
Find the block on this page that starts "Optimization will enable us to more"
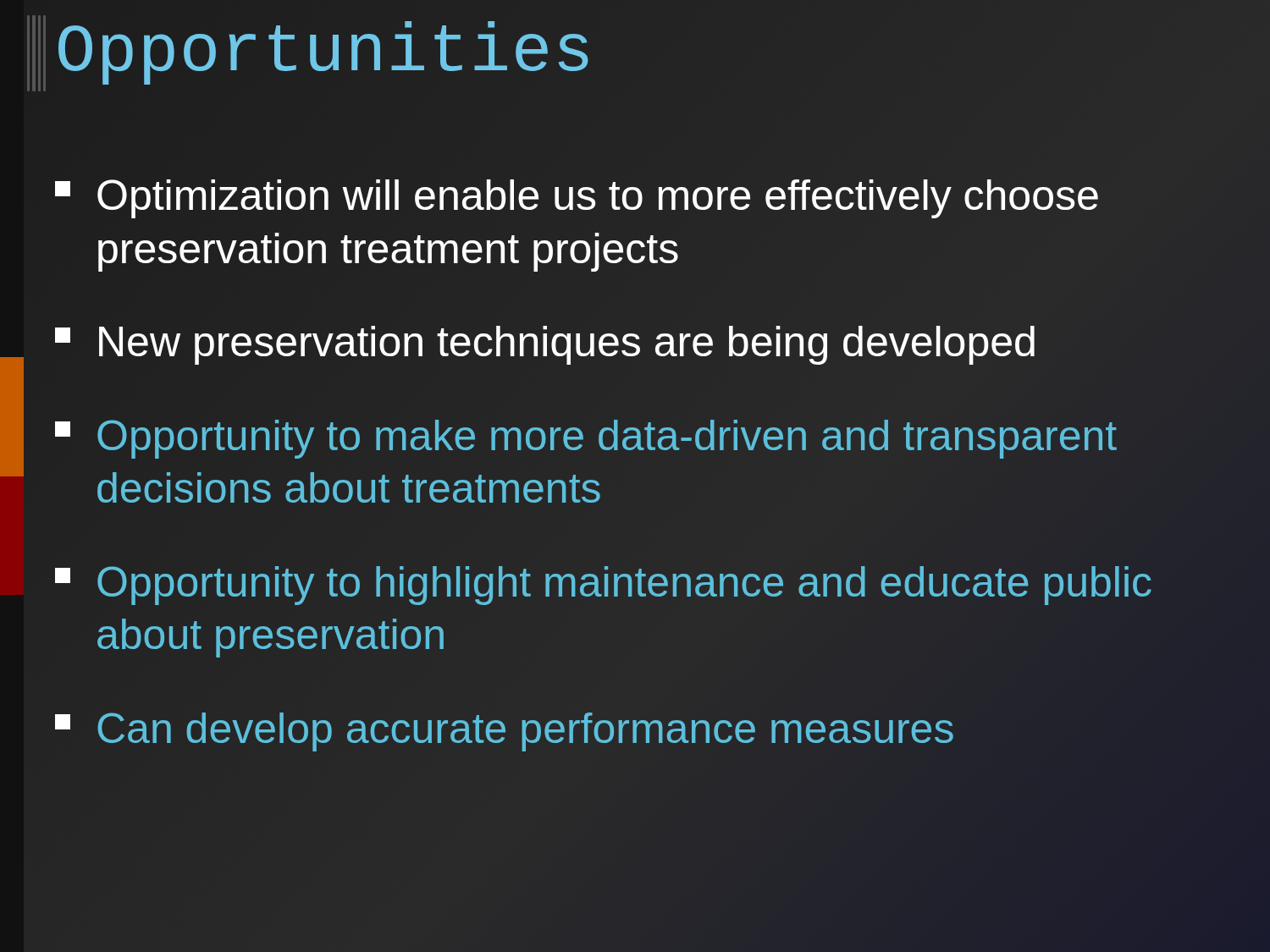click(639, 222)
